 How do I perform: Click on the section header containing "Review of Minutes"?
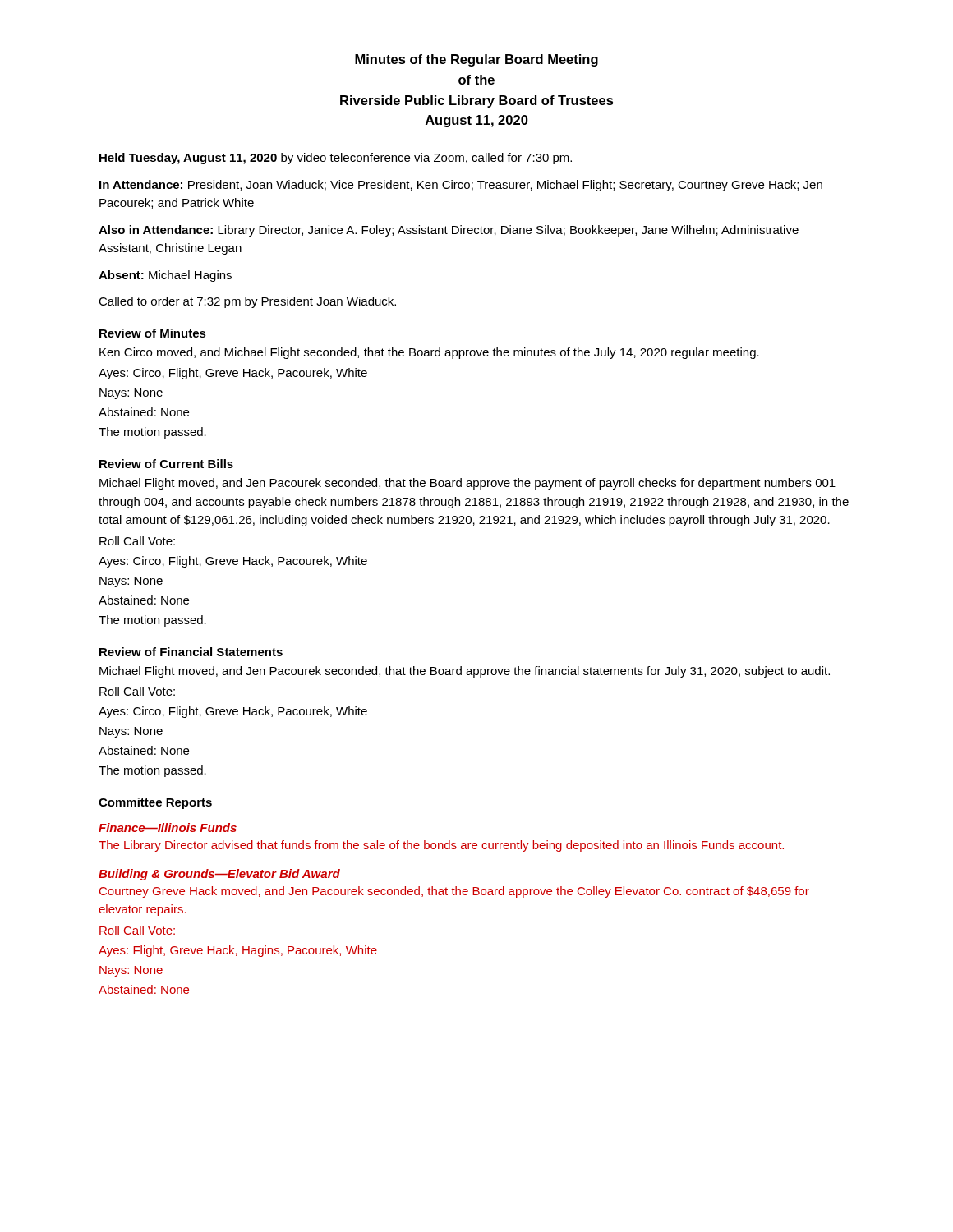pos(152,333)
